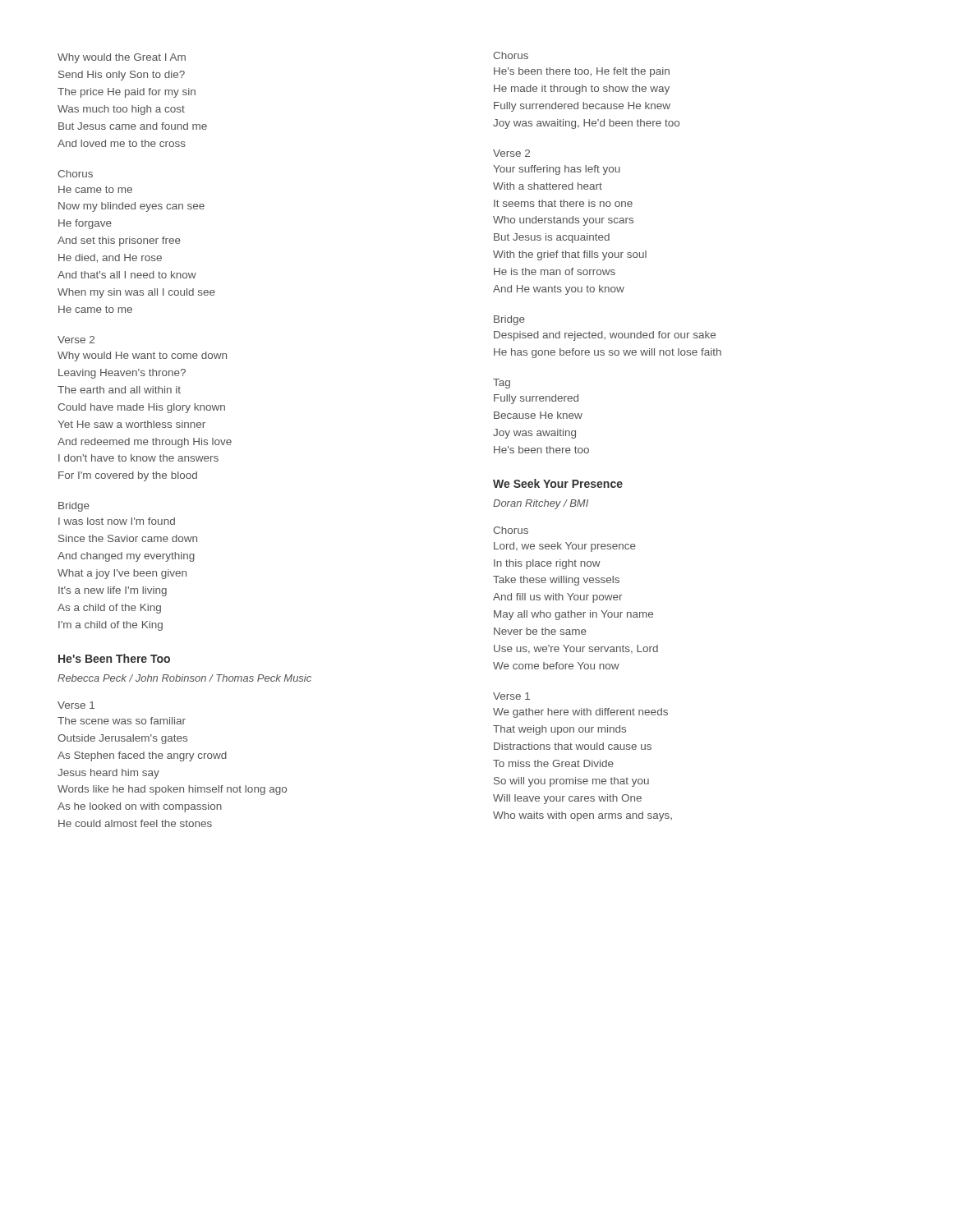The height and width of the screenshot is (1232, 953).
Task: Find the caption with the text "Doran Ritchey /"
Action: (x=541, y=504)
